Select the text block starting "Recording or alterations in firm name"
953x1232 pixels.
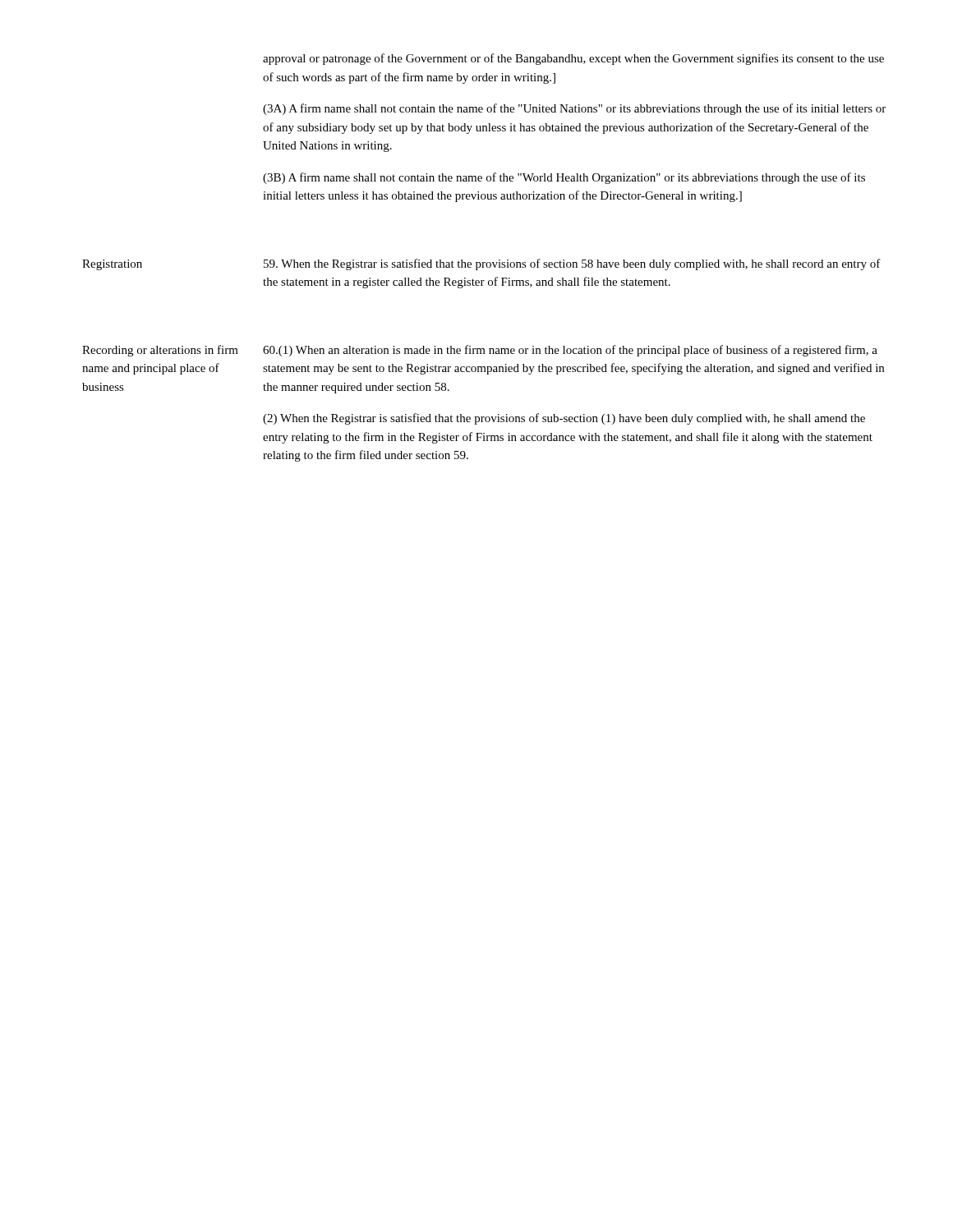160,368
